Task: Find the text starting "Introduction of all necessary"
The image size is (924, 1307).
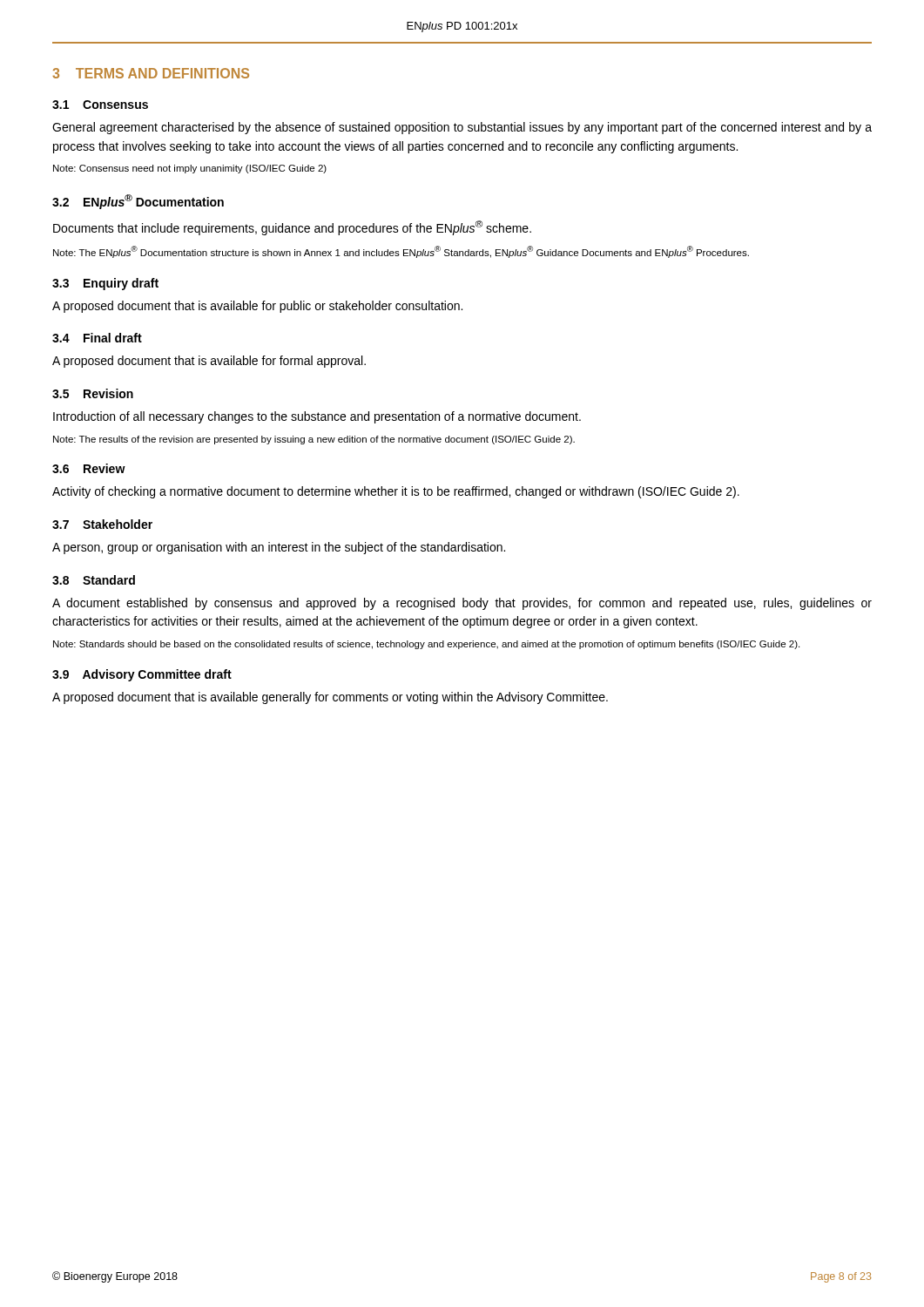Action: [x=317, y=416]
